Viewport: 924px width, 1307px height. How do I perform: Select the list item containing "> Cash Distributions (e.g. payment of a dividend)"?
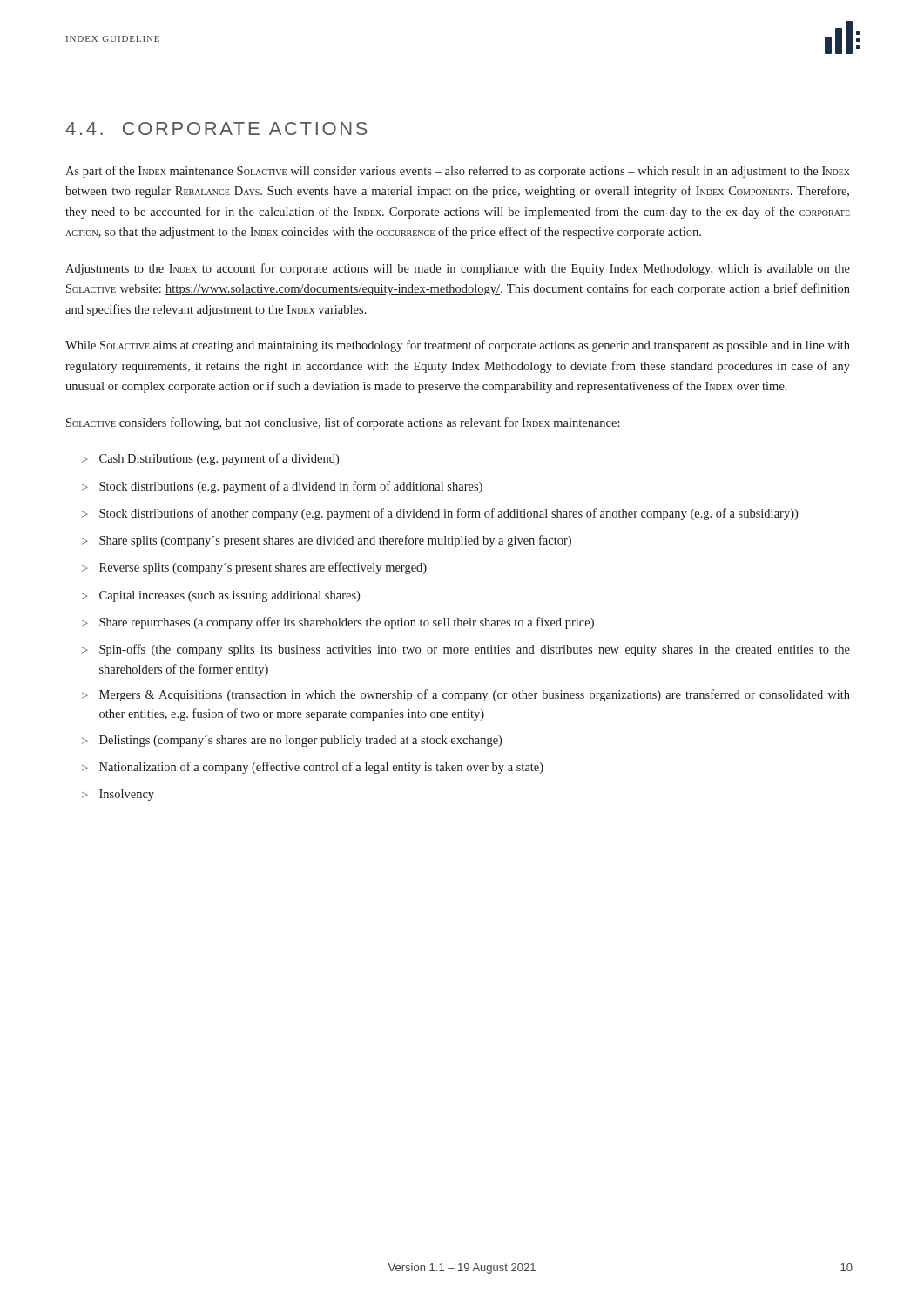point(210,459)
